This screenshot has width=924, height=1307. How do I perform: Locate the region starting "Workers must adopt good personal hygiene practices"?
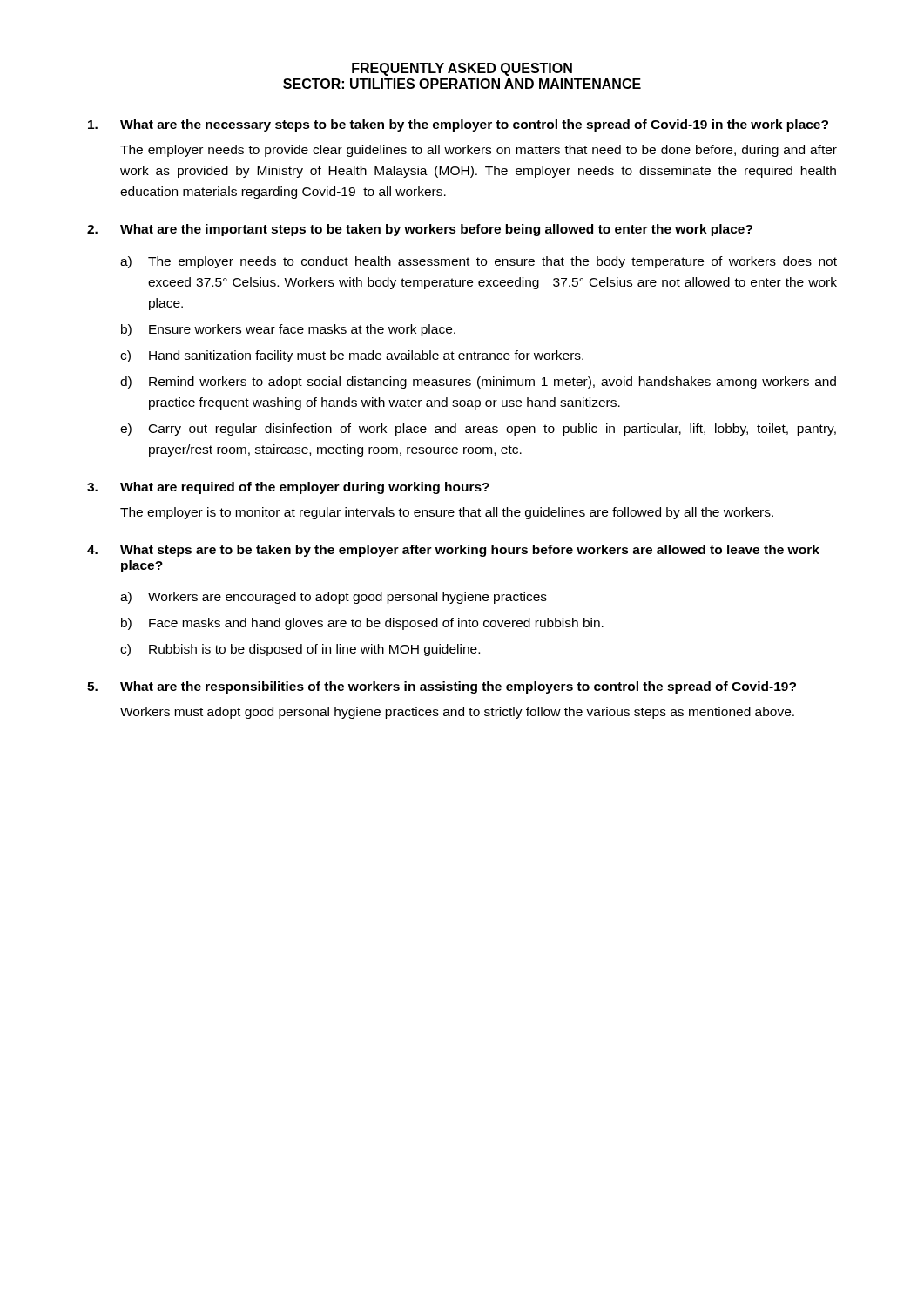click(458, 712)
